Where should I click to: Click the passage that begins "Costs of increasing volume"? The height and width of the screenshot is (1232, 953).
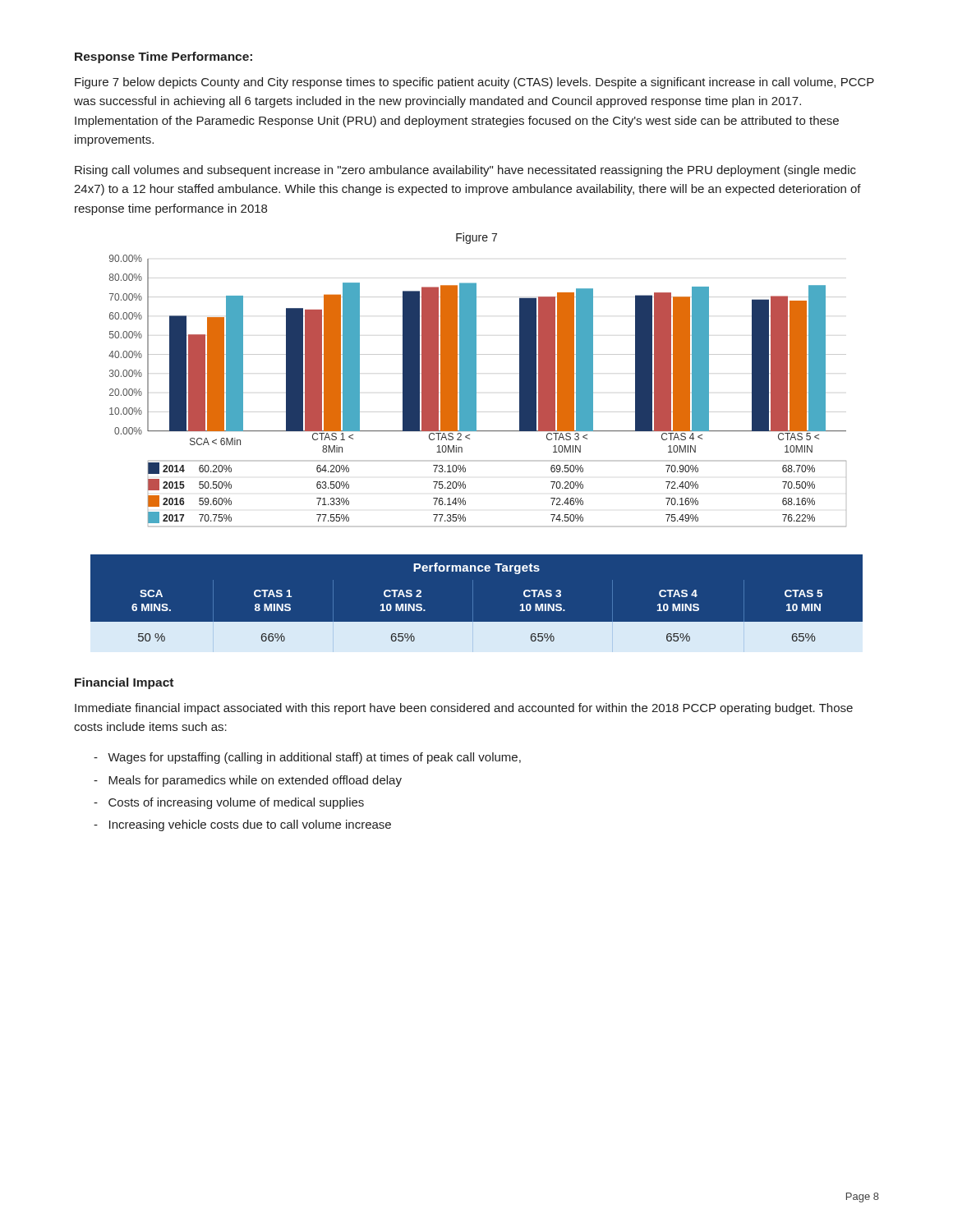click(x=229, y=802)
